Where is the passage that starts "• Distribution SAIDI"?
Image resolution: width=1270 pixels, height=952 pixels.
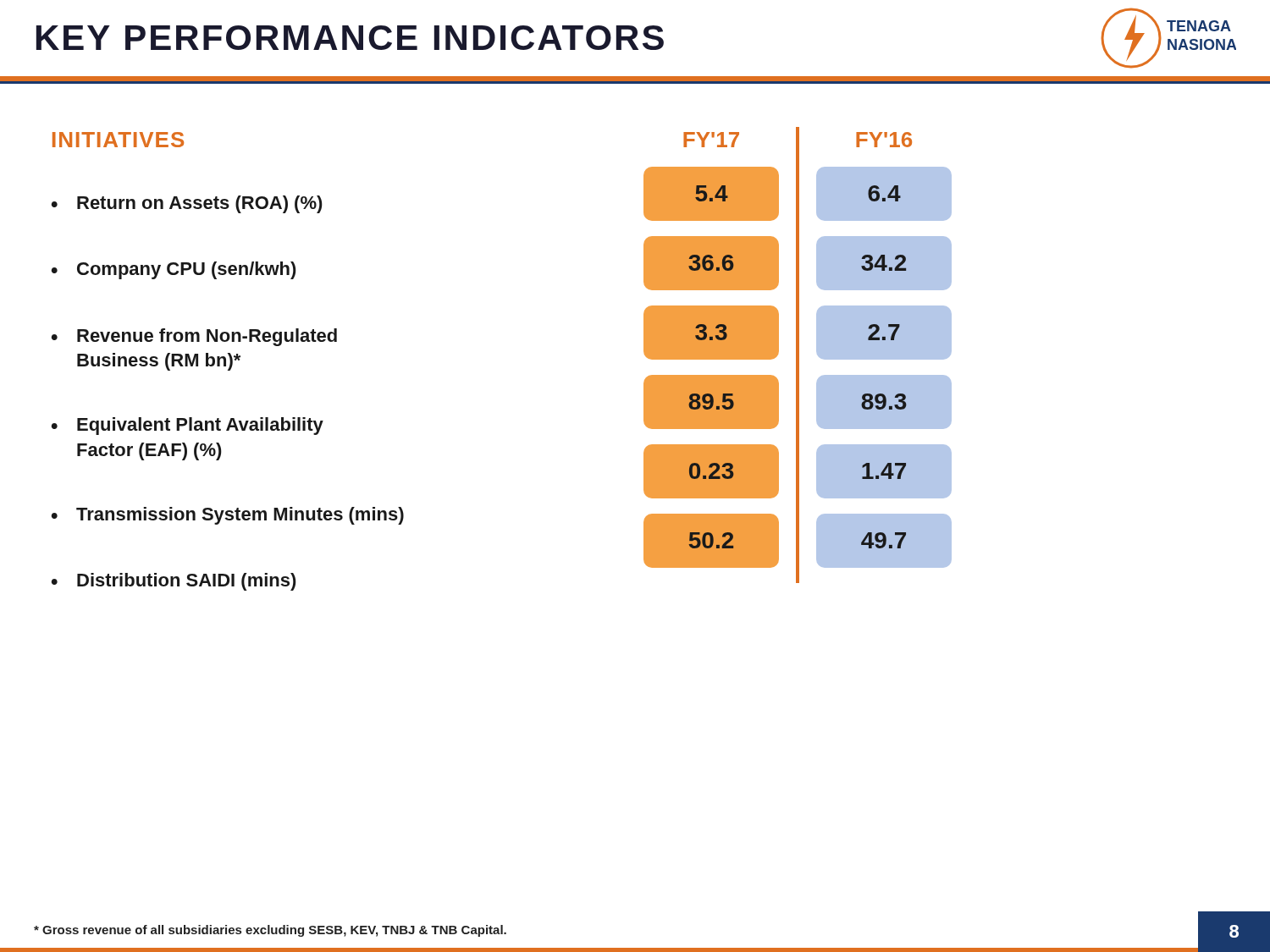174,581
